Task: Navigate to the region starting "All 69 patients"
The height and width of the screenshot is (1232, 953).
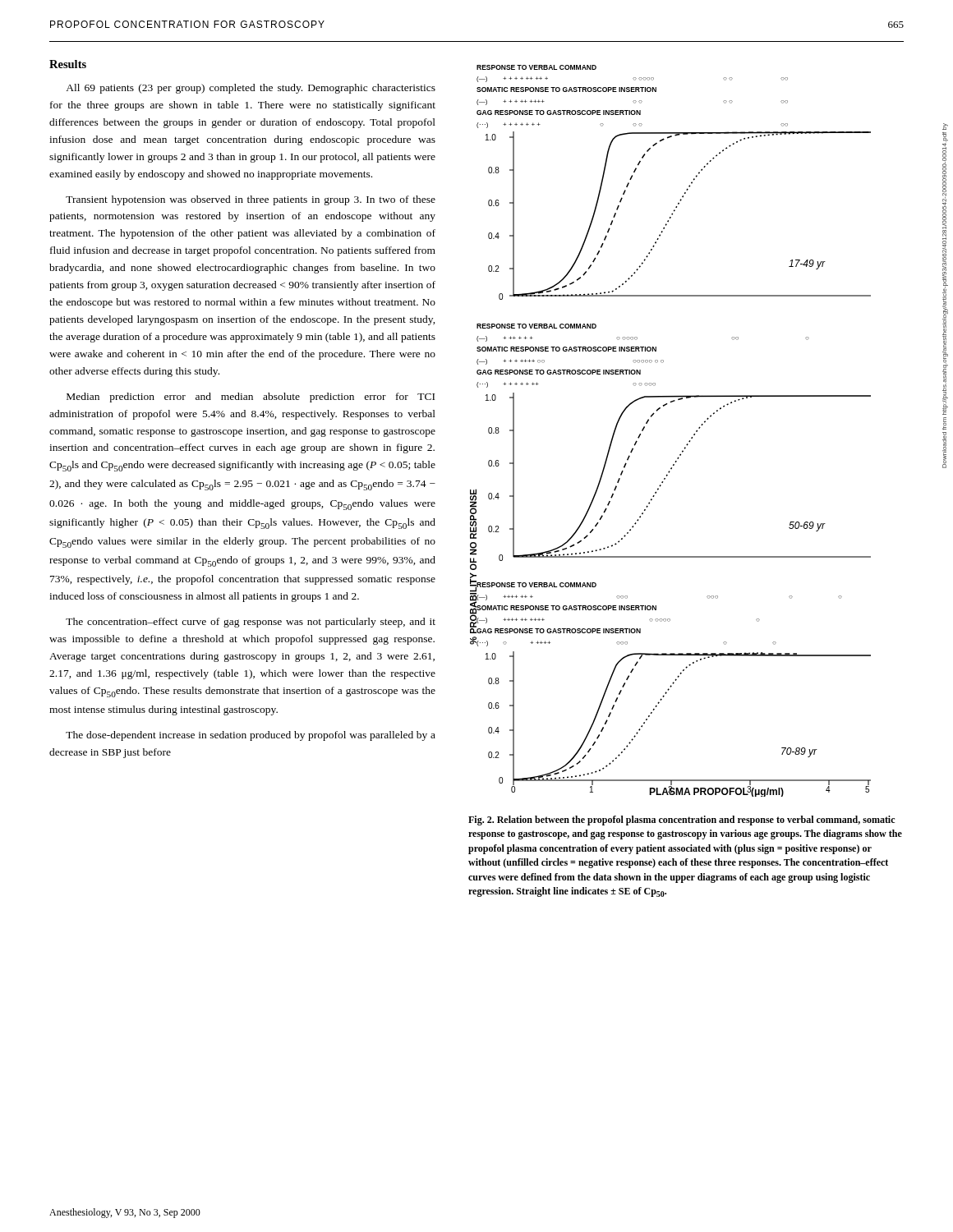Action: (x=242, y=420)
